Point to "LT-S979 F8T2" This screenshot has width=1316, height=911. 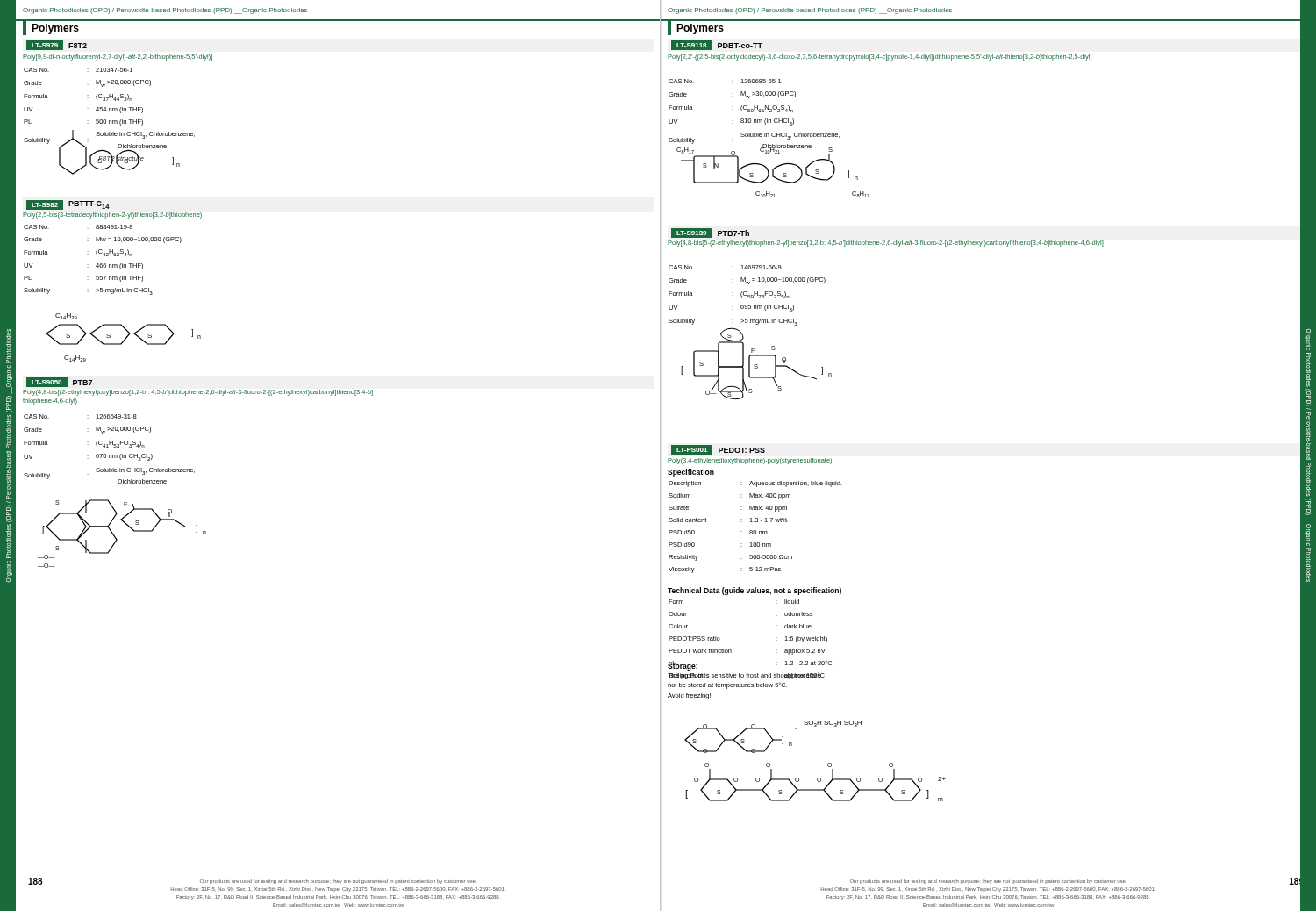[57, 45]
